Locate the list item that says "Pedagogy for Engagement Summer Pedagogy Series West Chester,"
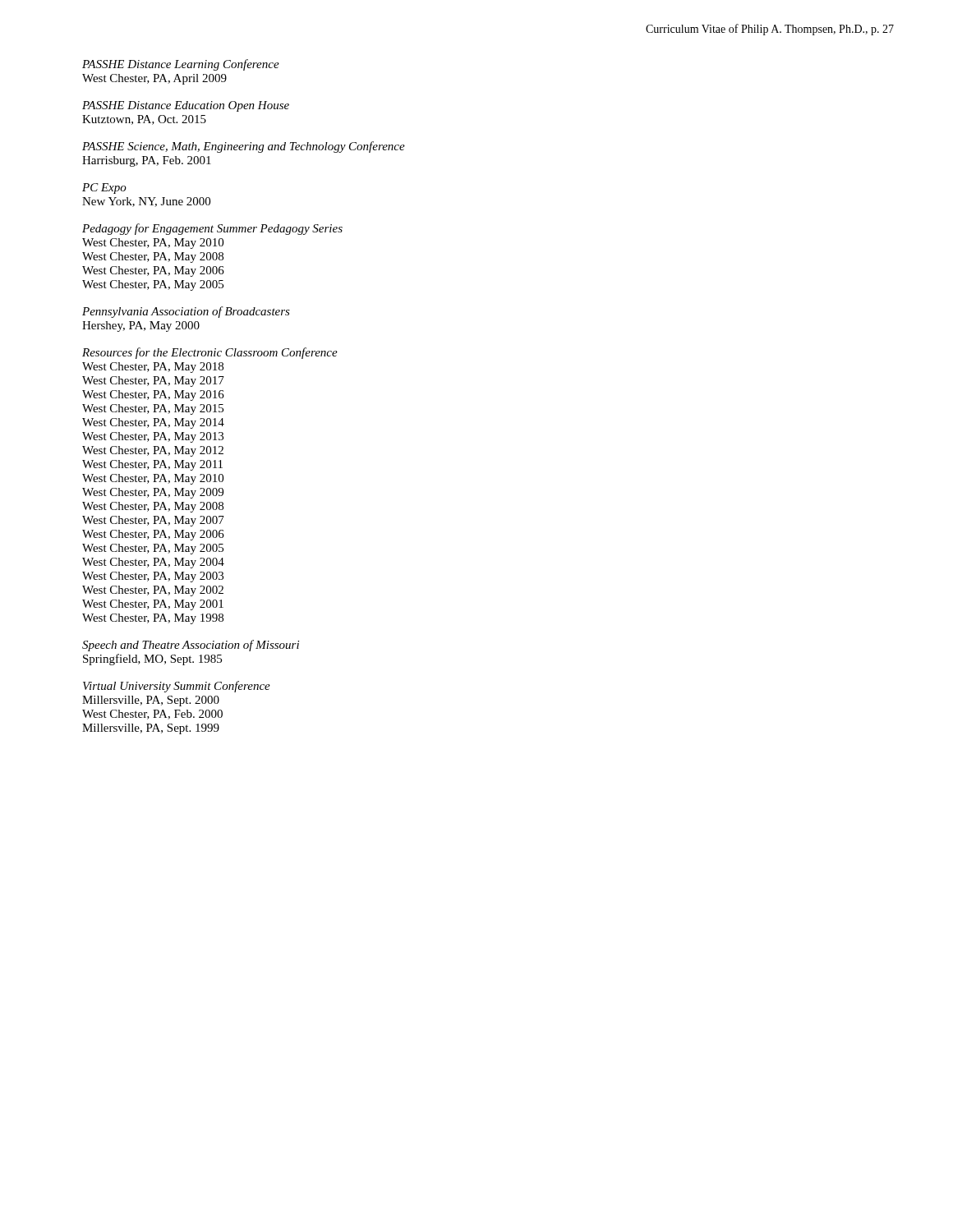The width and height of the screenshot is (953, 1232). click(212, 229)
